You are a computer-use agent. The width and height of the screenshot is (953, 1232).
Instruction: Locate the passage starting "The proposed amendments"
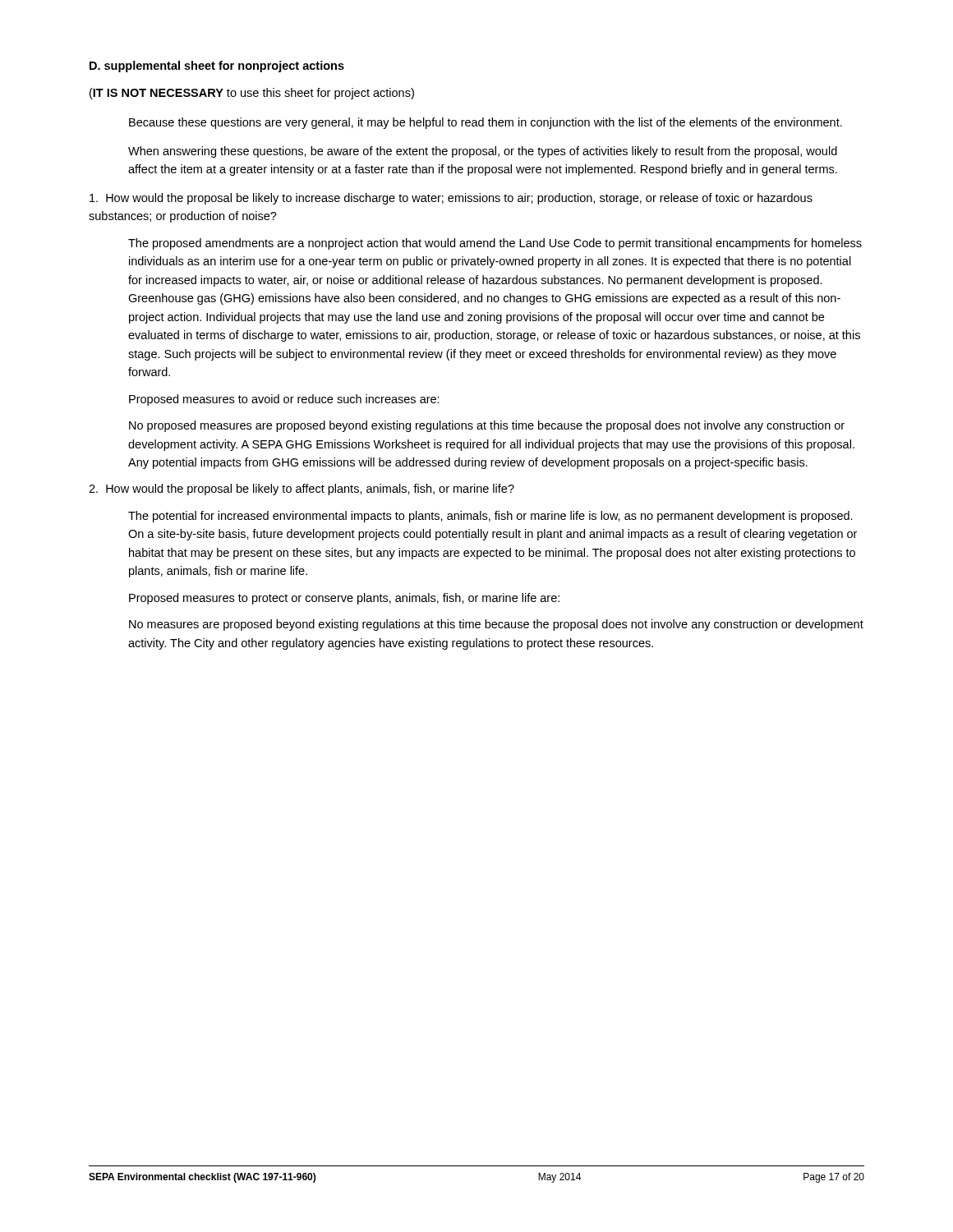pyautogui.click(x=495, y=308)
